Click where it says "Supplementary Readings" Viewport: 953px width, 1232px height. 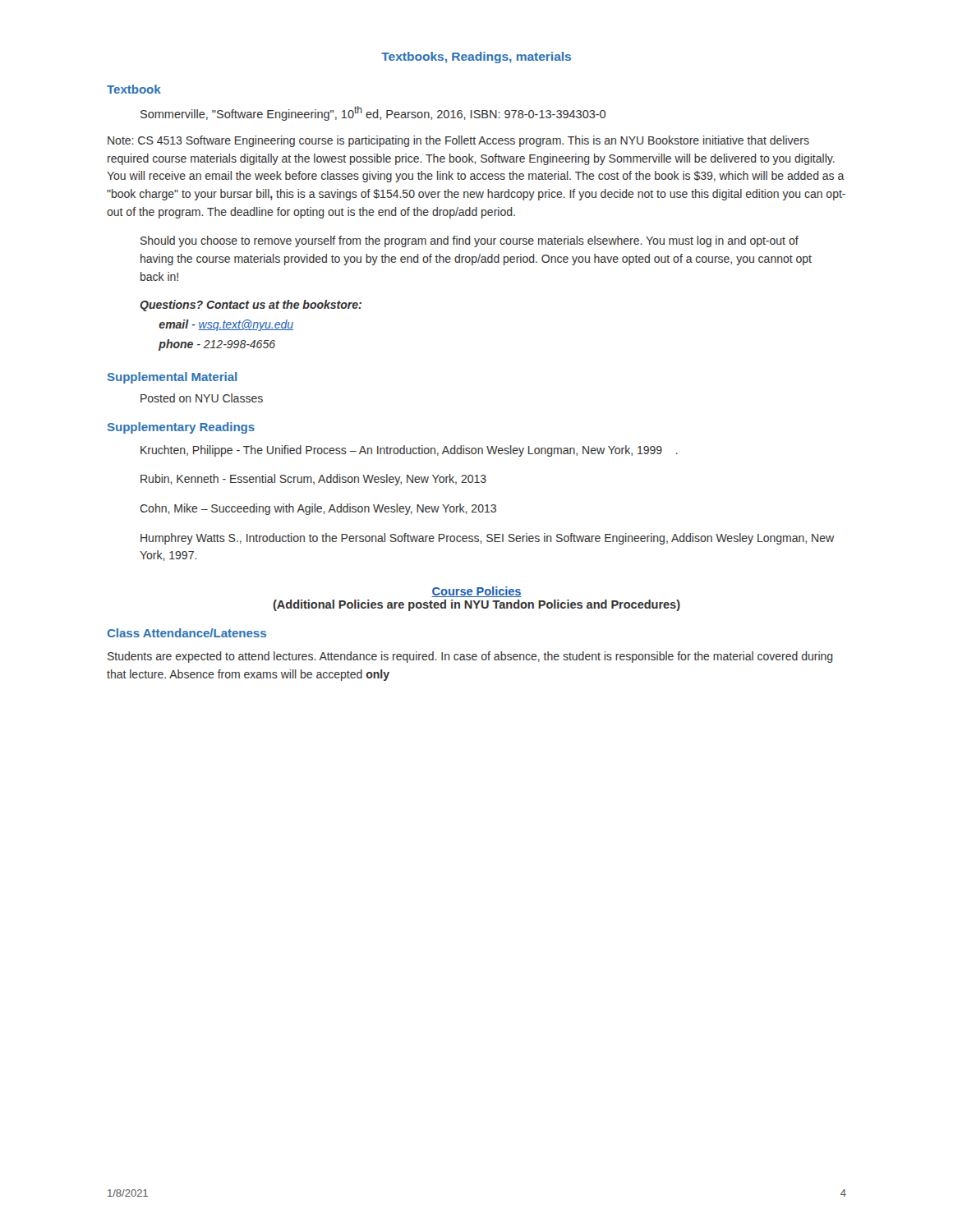click(x=181, y=426)
